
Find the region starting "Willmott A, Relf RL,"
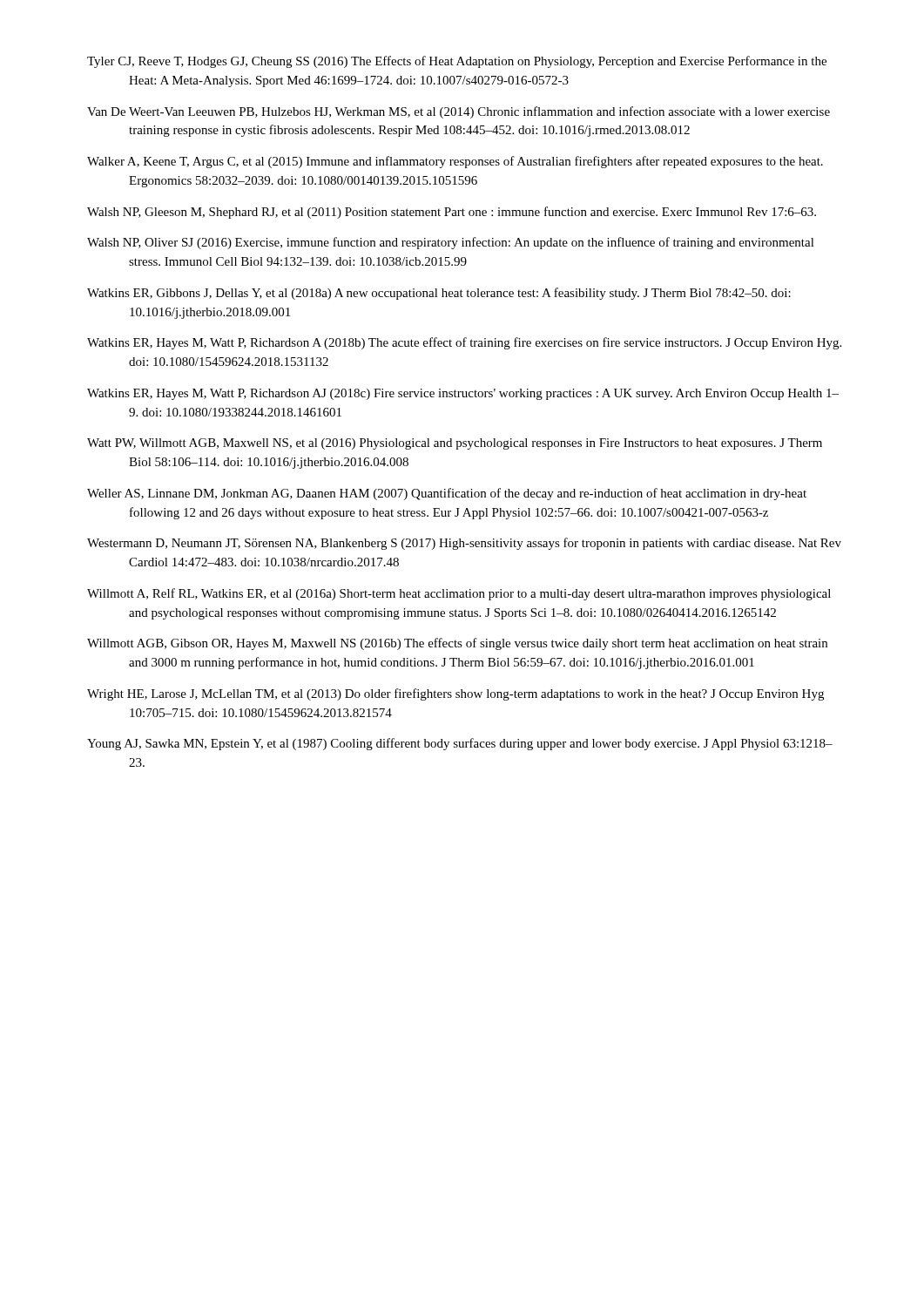click(x=459, y=603)
